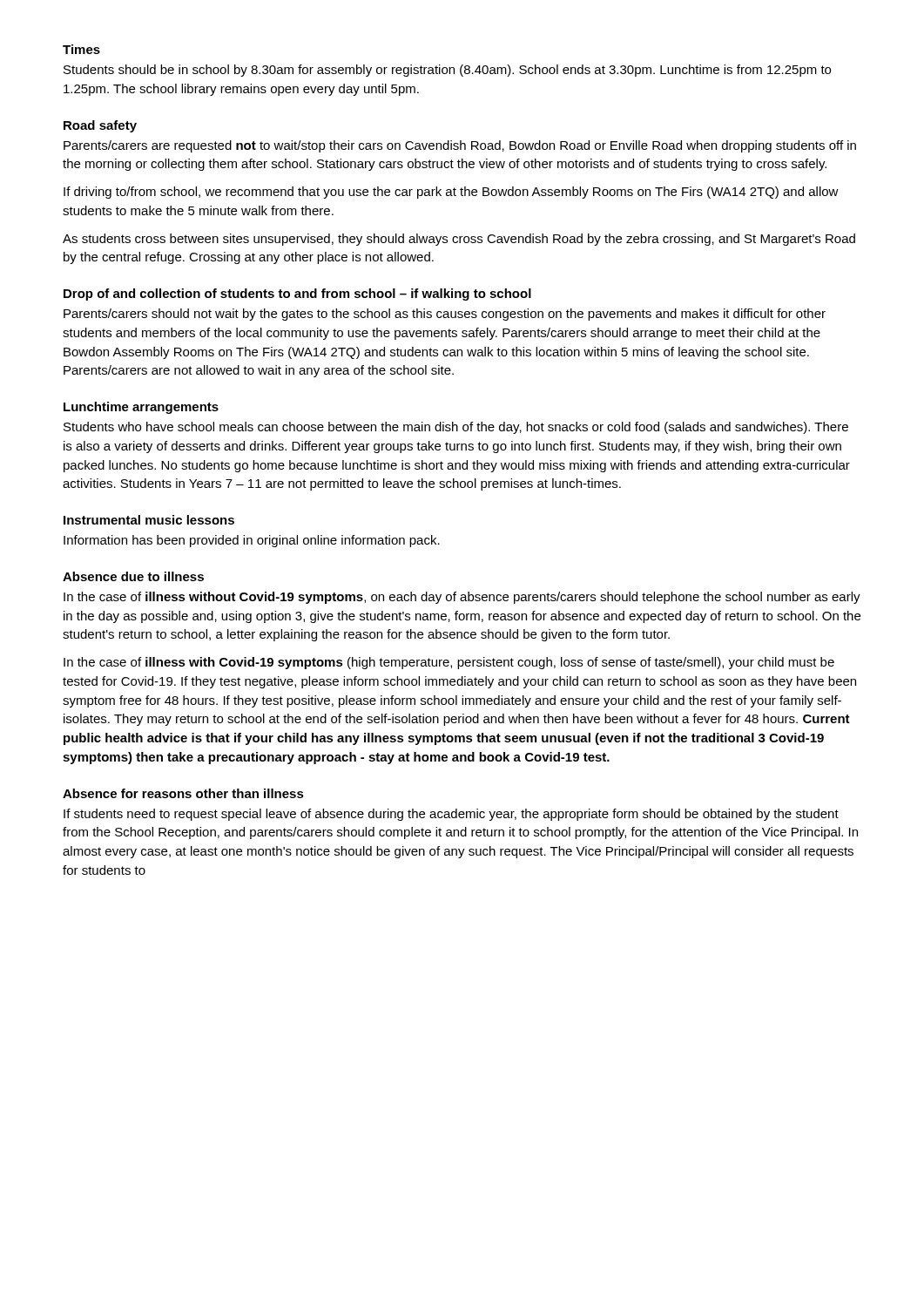The image size is (924, 1307).
Task: Point to the element starting "Instrumental music lessons"
Action: [x=149, y=520]
